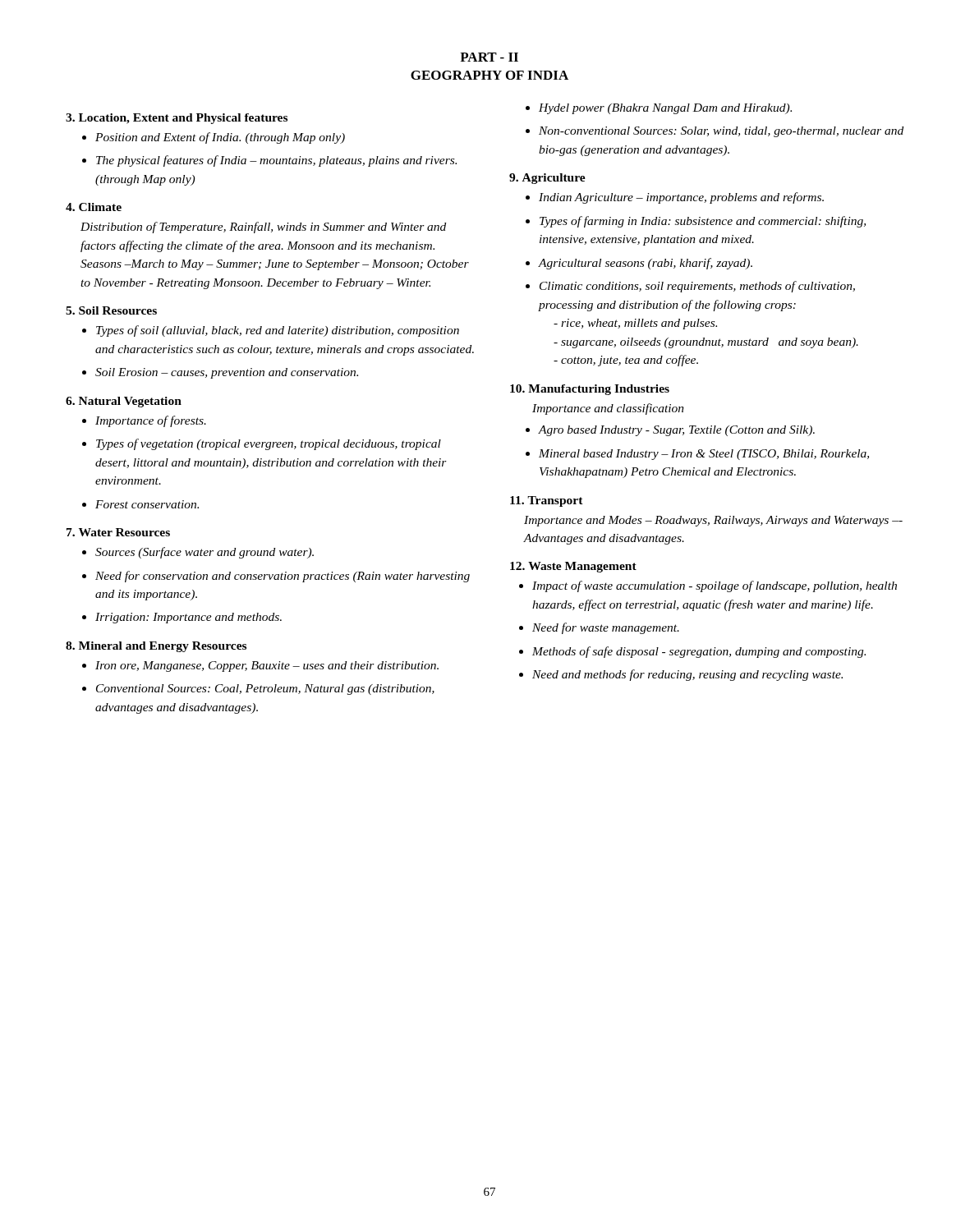
Task: Click on the list item with the text "Types of farming"
Action: click(x=703, y=230)
